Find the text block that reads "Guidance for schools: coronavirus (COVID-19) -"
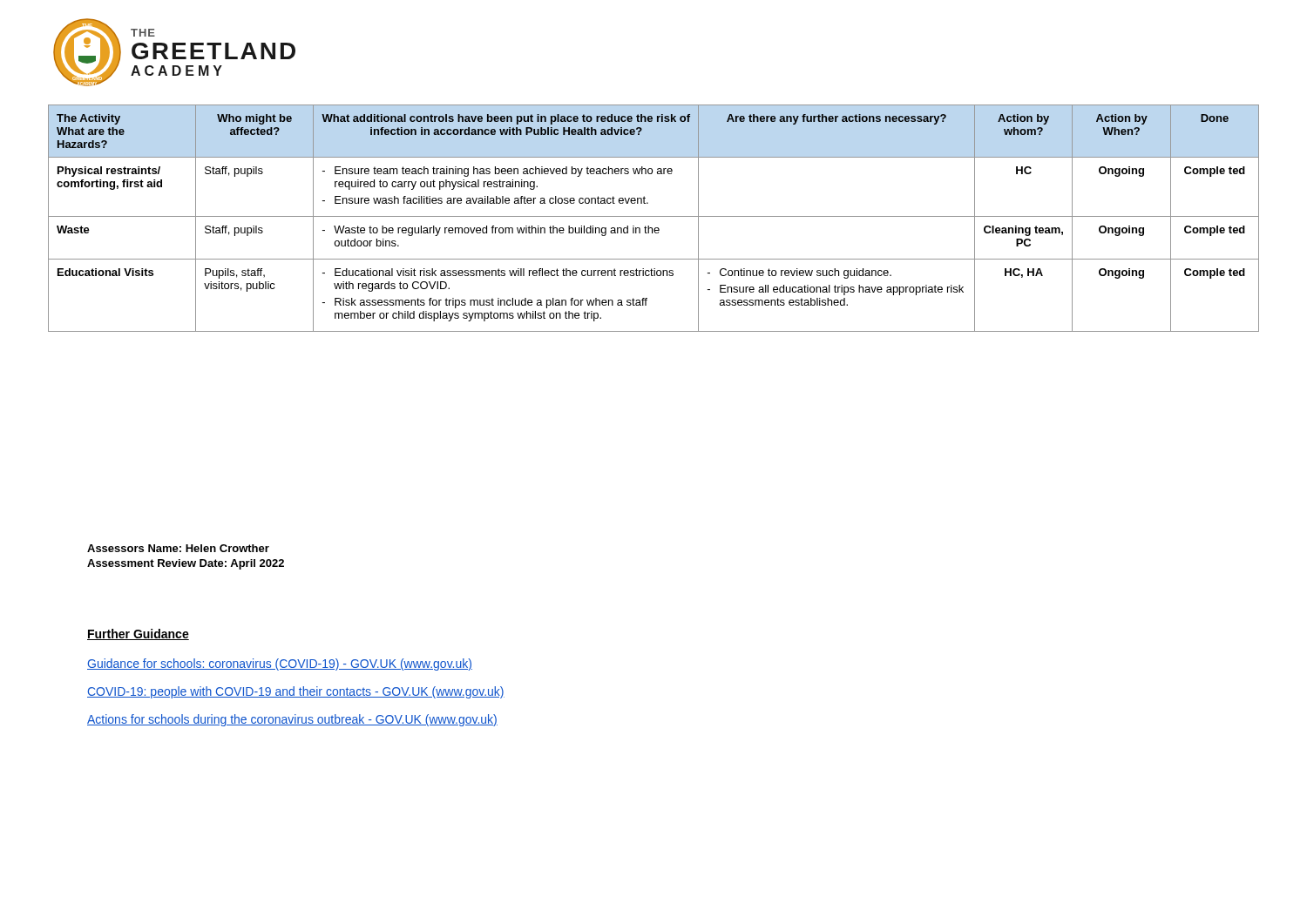The height and width of the screenshot is (924, 1307). (x=296, y=664)
